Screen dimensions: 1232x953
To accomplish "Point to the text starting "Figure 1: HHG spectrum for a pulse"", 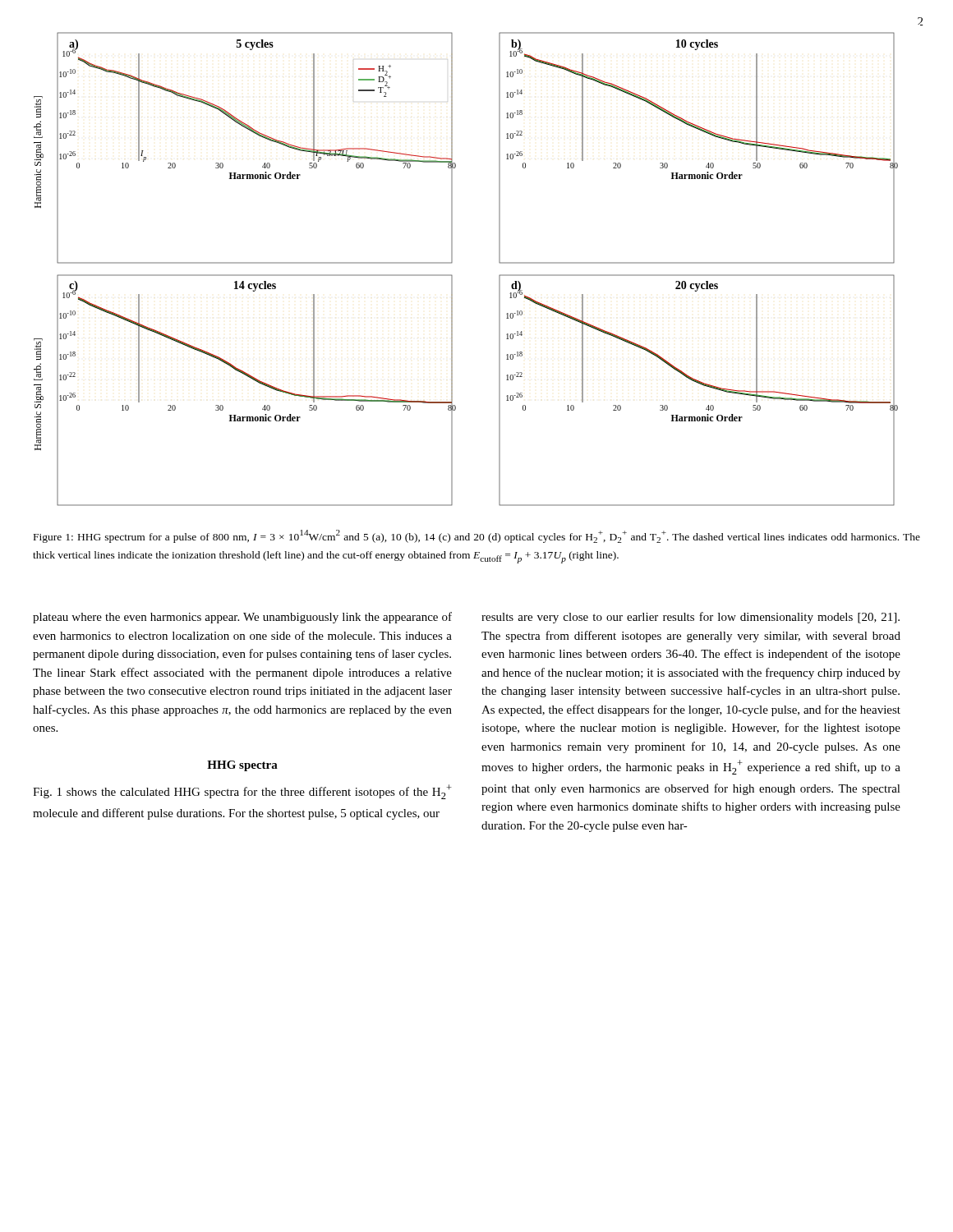I will 476,545.
